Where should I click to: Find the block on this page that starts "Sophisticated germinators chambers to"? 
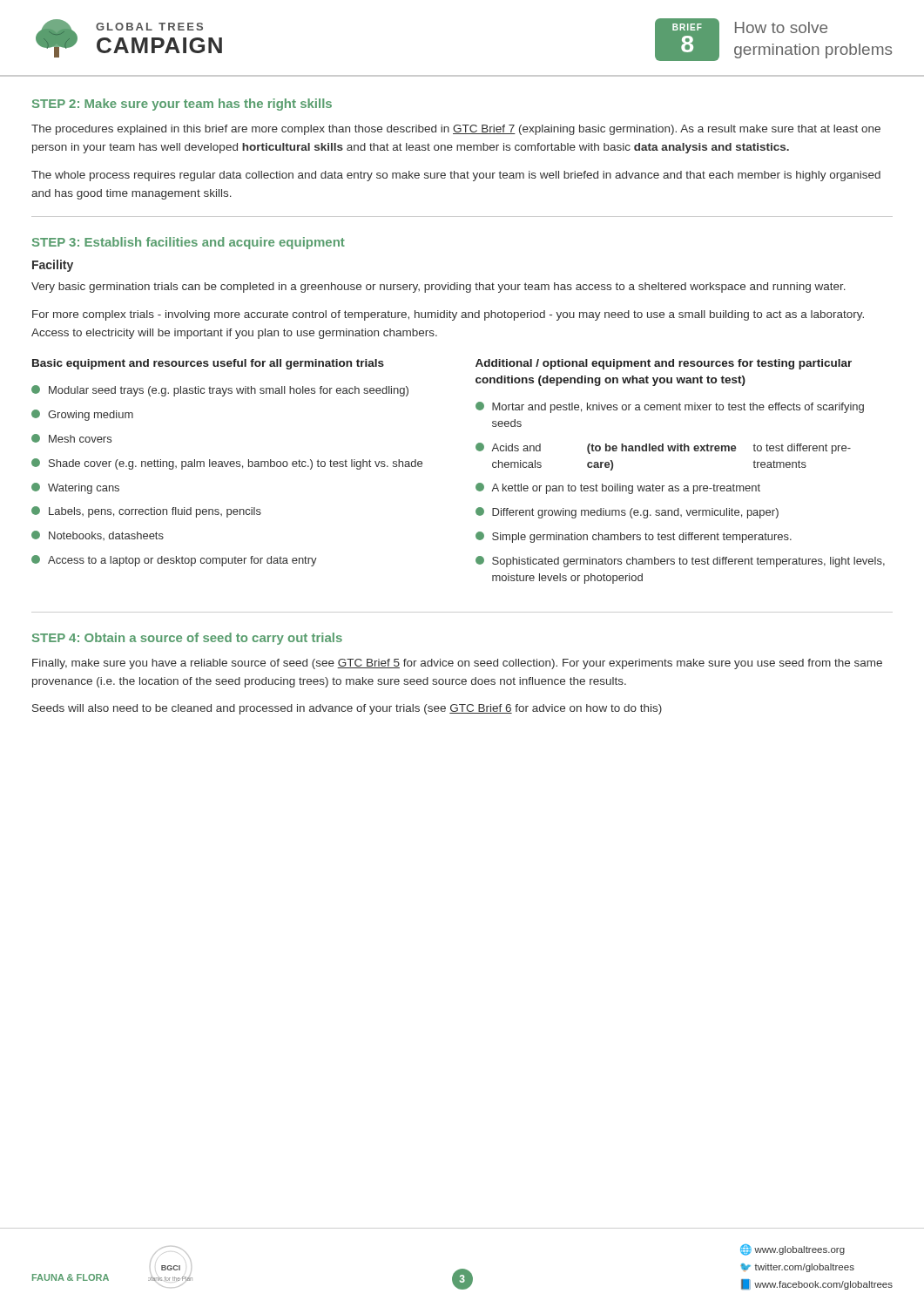click(680, 569)
